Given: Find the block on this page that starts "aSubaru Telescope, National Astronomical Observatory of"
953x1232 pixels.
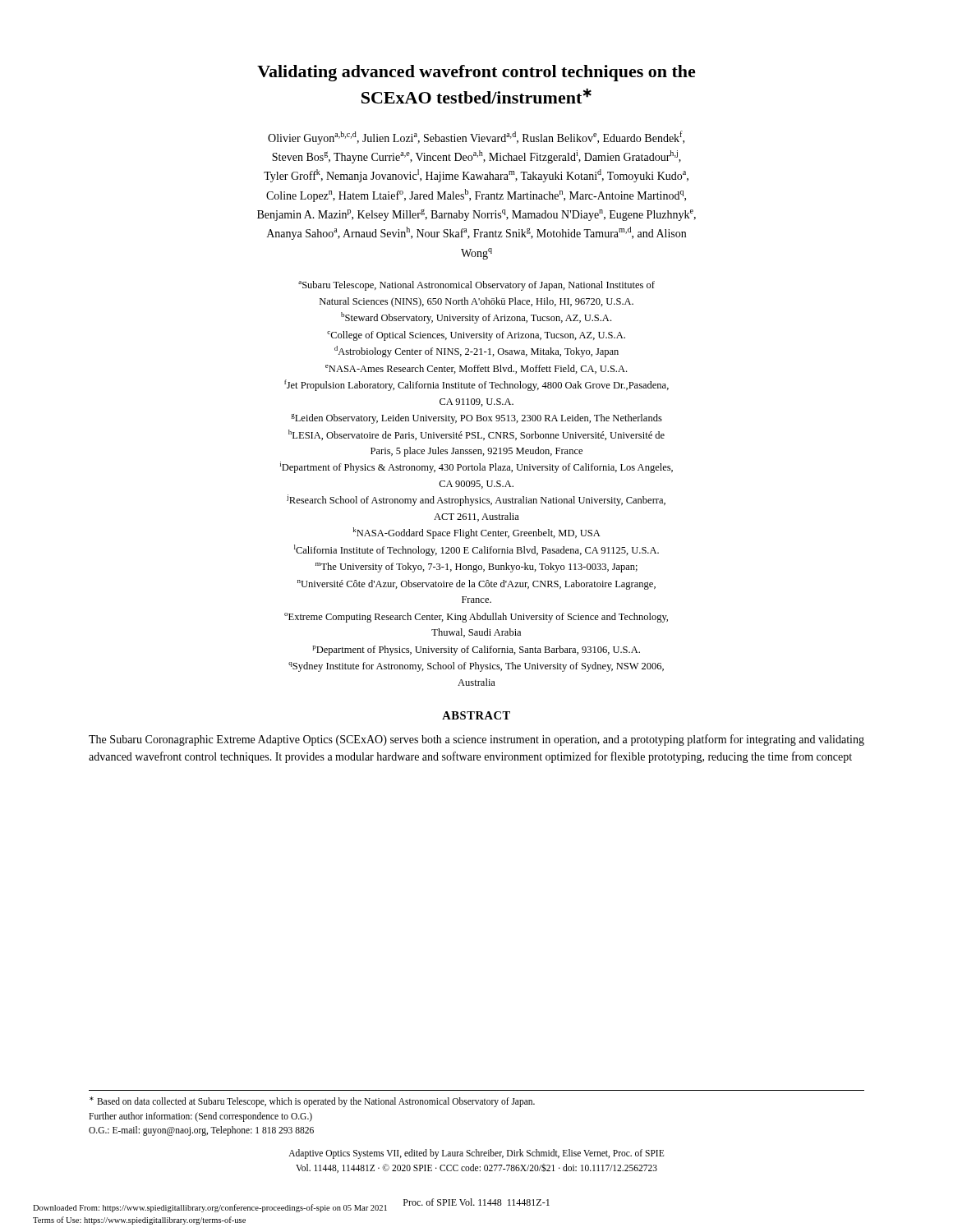Looking at the screenshot, I should point(476,483).
